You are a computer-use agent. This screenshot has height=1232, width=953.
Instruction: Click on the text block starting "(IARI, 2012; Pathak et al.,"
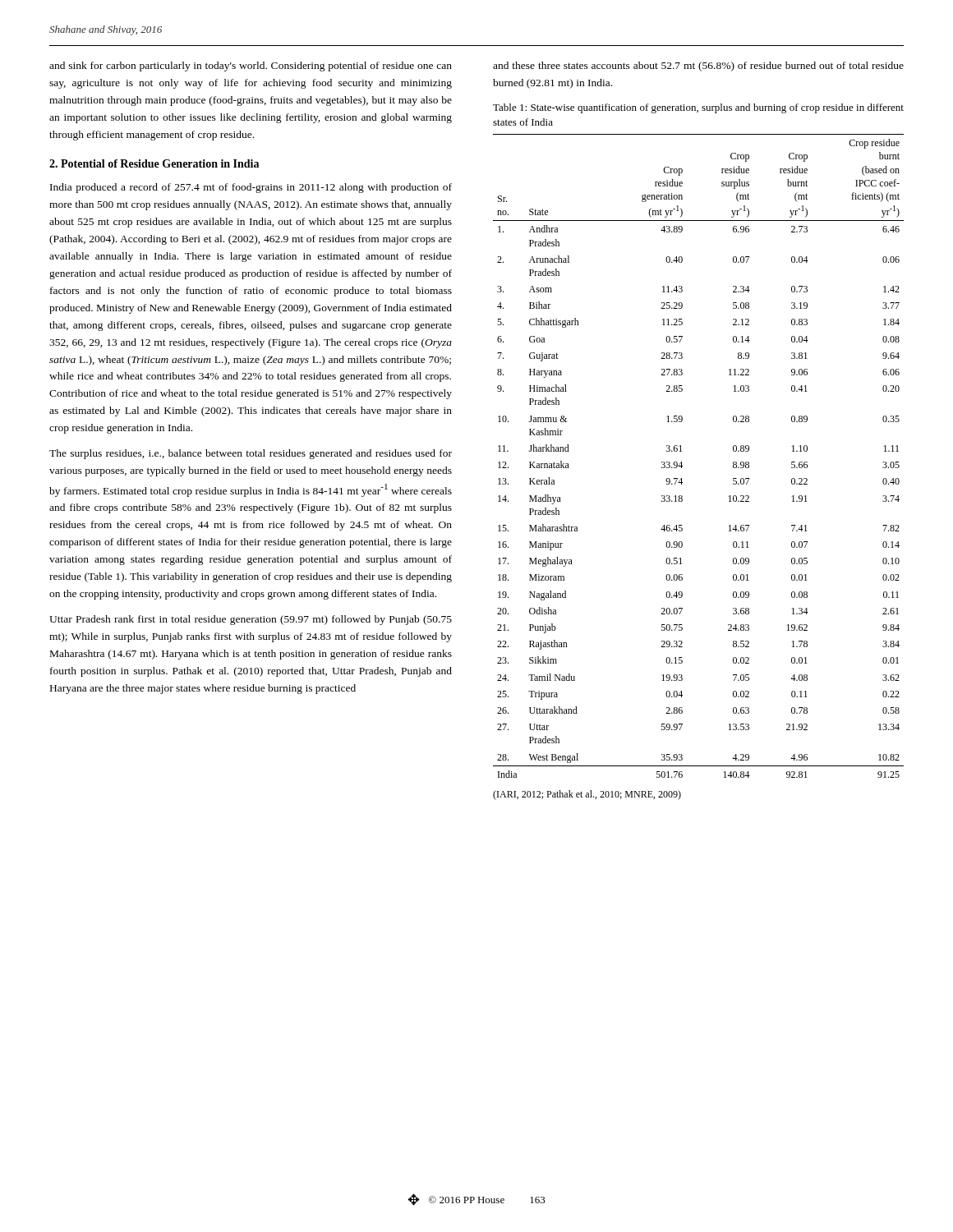[x=587, y=795]
